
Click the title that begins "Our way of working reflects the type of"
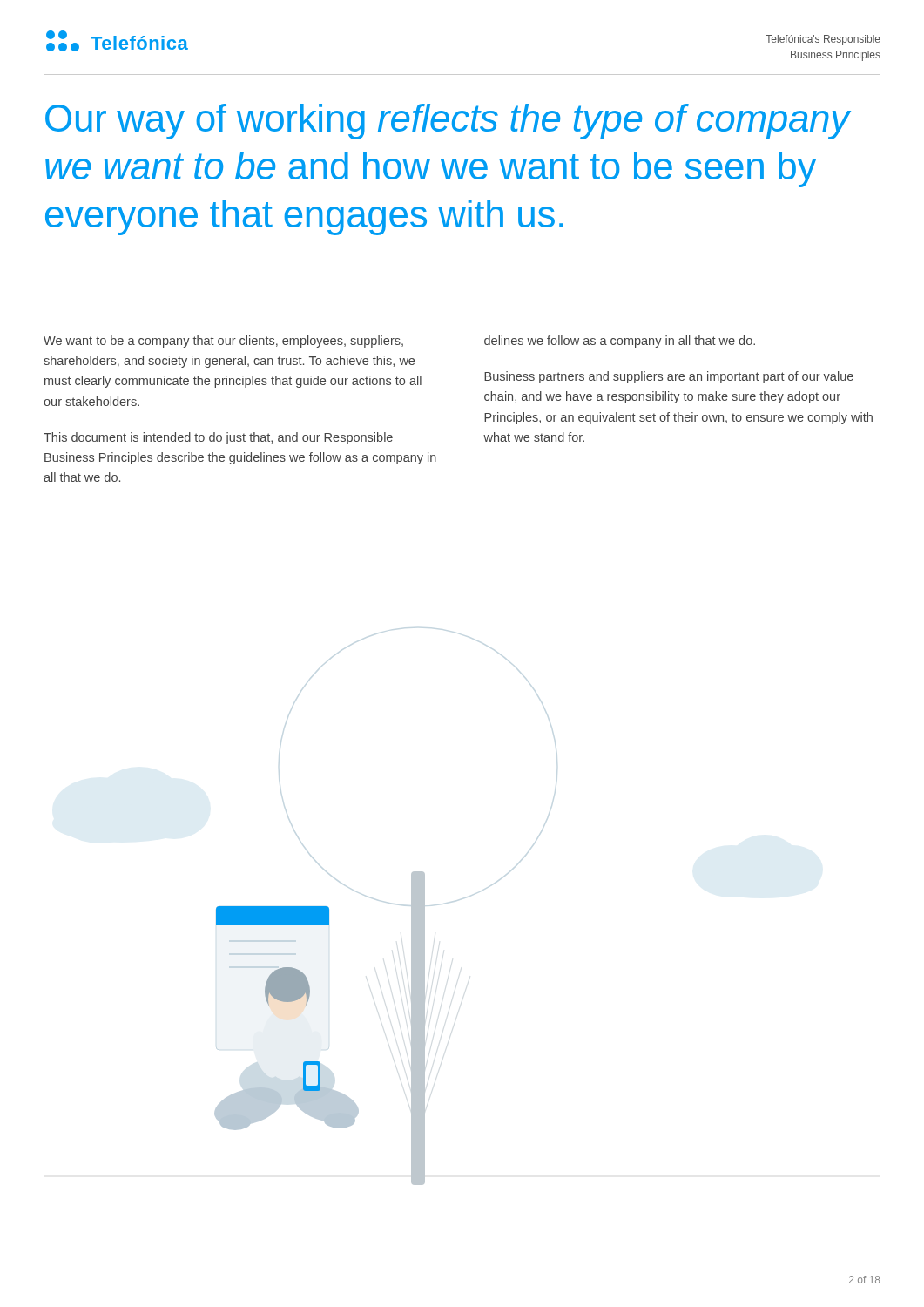(x=462, y=166)
